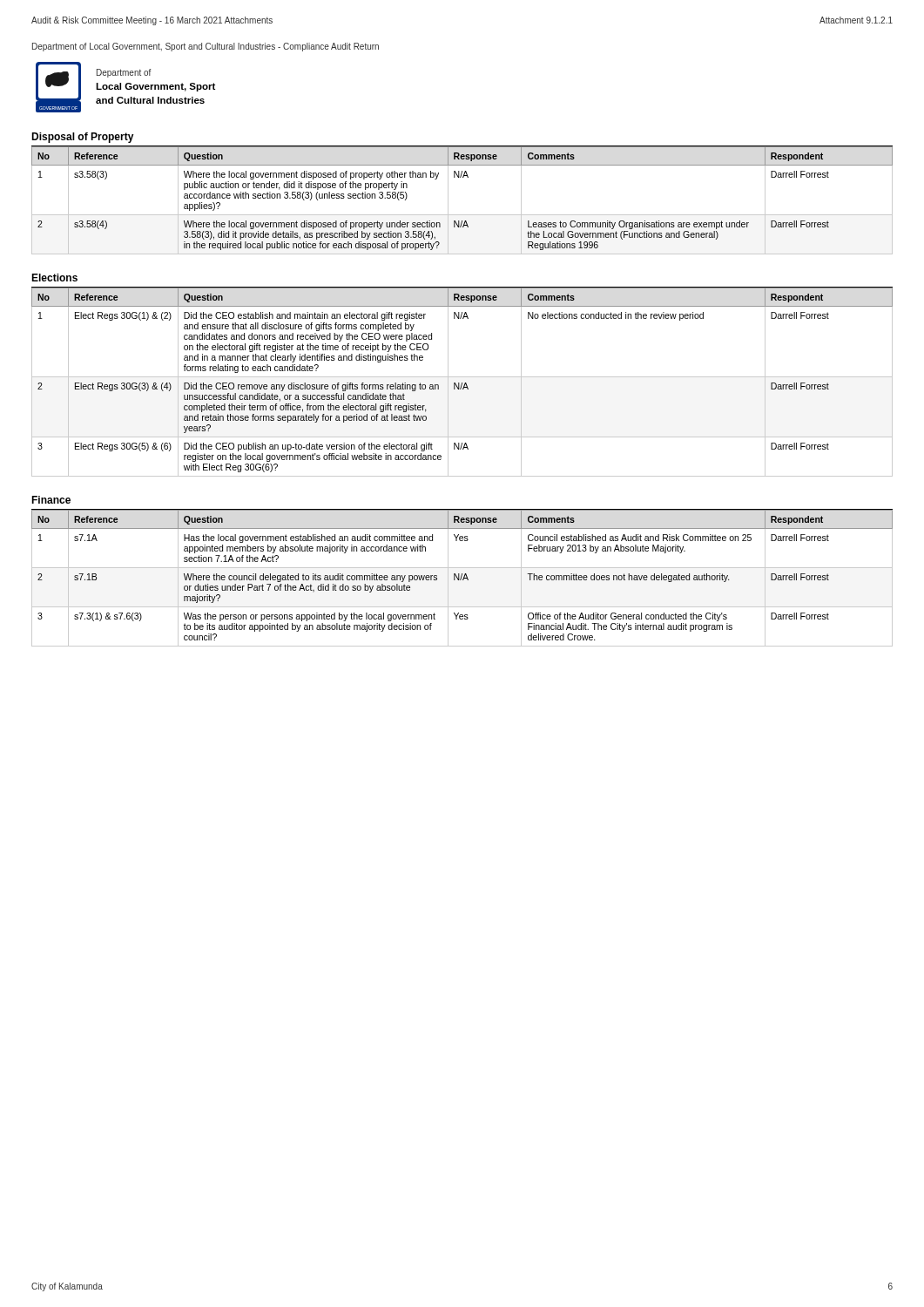Point to the region starting "Department of Local Government, Sport"
Screen dimensions: 1307x924
(205, 47)
